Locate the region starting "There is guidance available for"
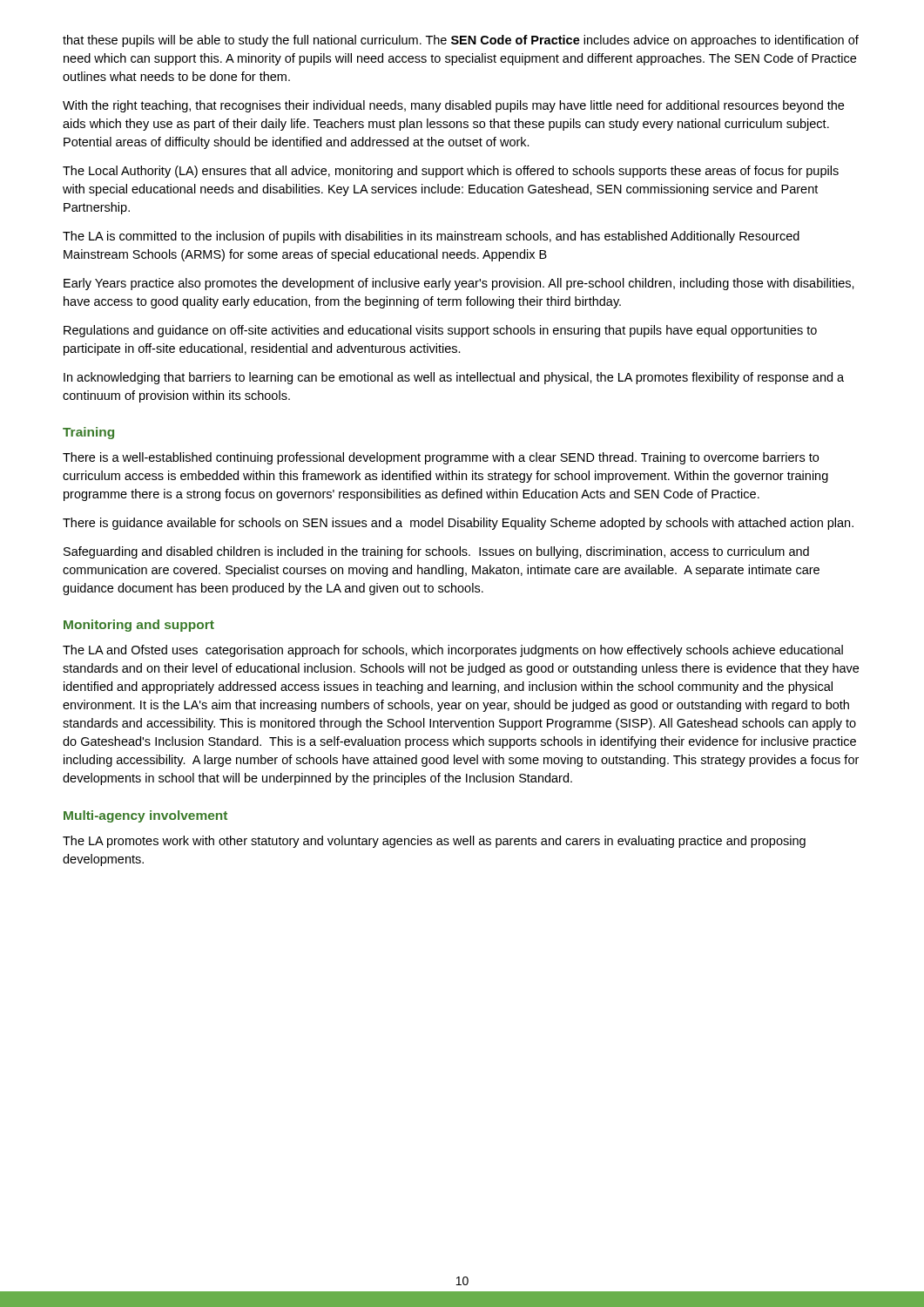Screen dimensions: 1307x924 tap(462, 524)
